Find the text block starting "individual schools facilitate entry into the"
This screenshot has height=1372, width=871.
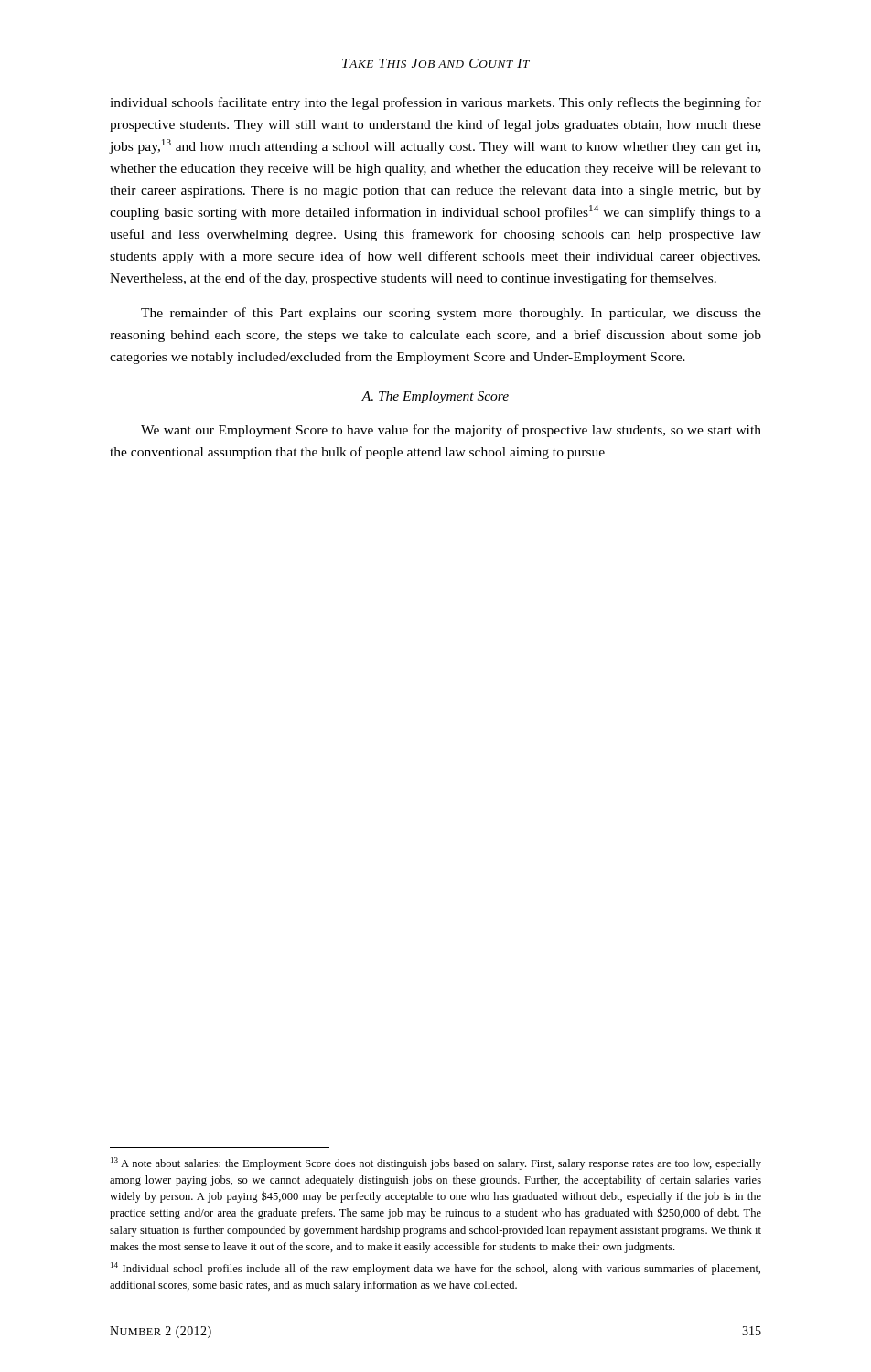coord(436,190)
